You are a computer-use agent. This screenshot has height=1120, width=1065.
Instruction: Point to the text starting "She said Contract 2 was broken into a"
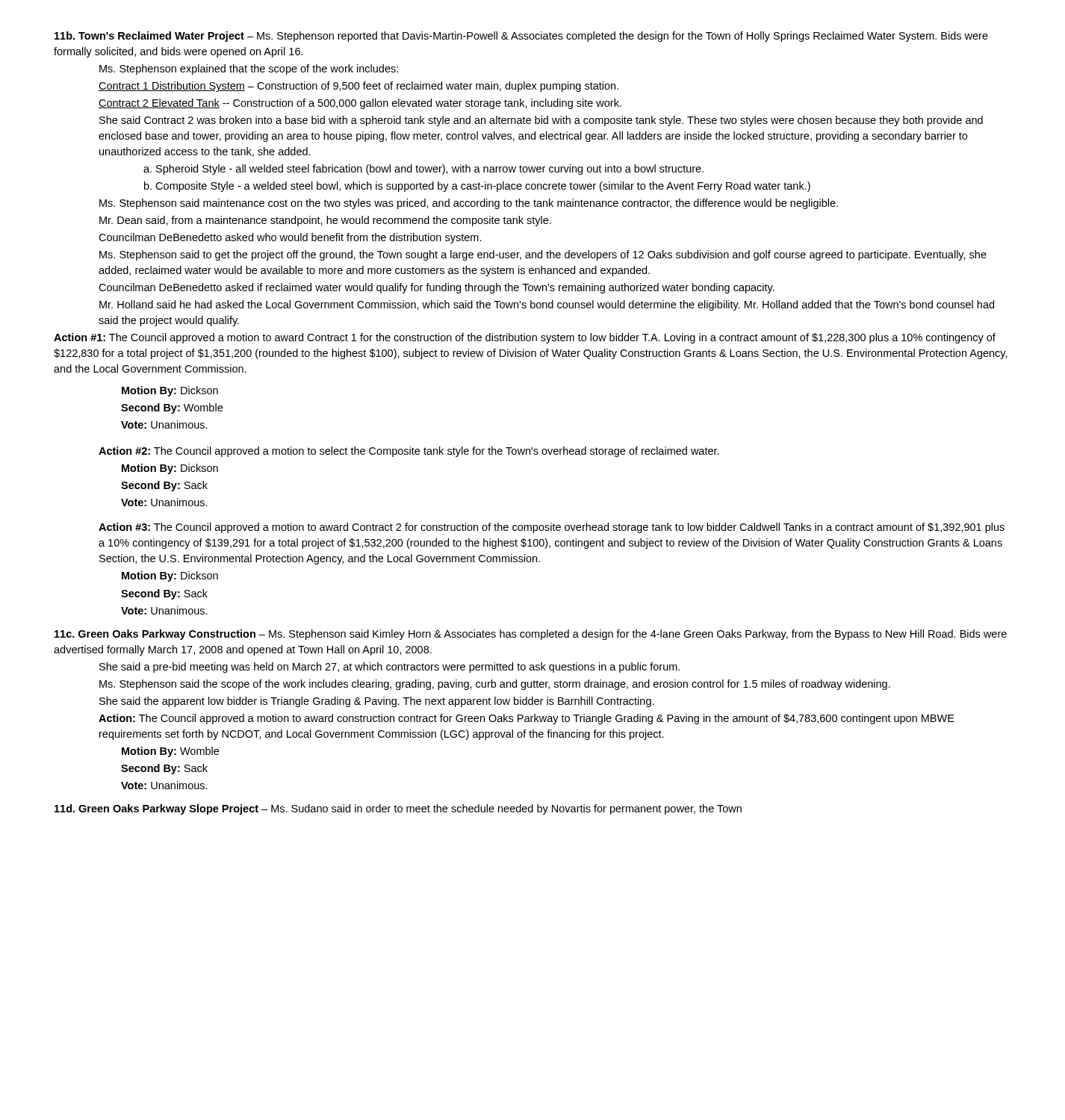pos(555,136)
